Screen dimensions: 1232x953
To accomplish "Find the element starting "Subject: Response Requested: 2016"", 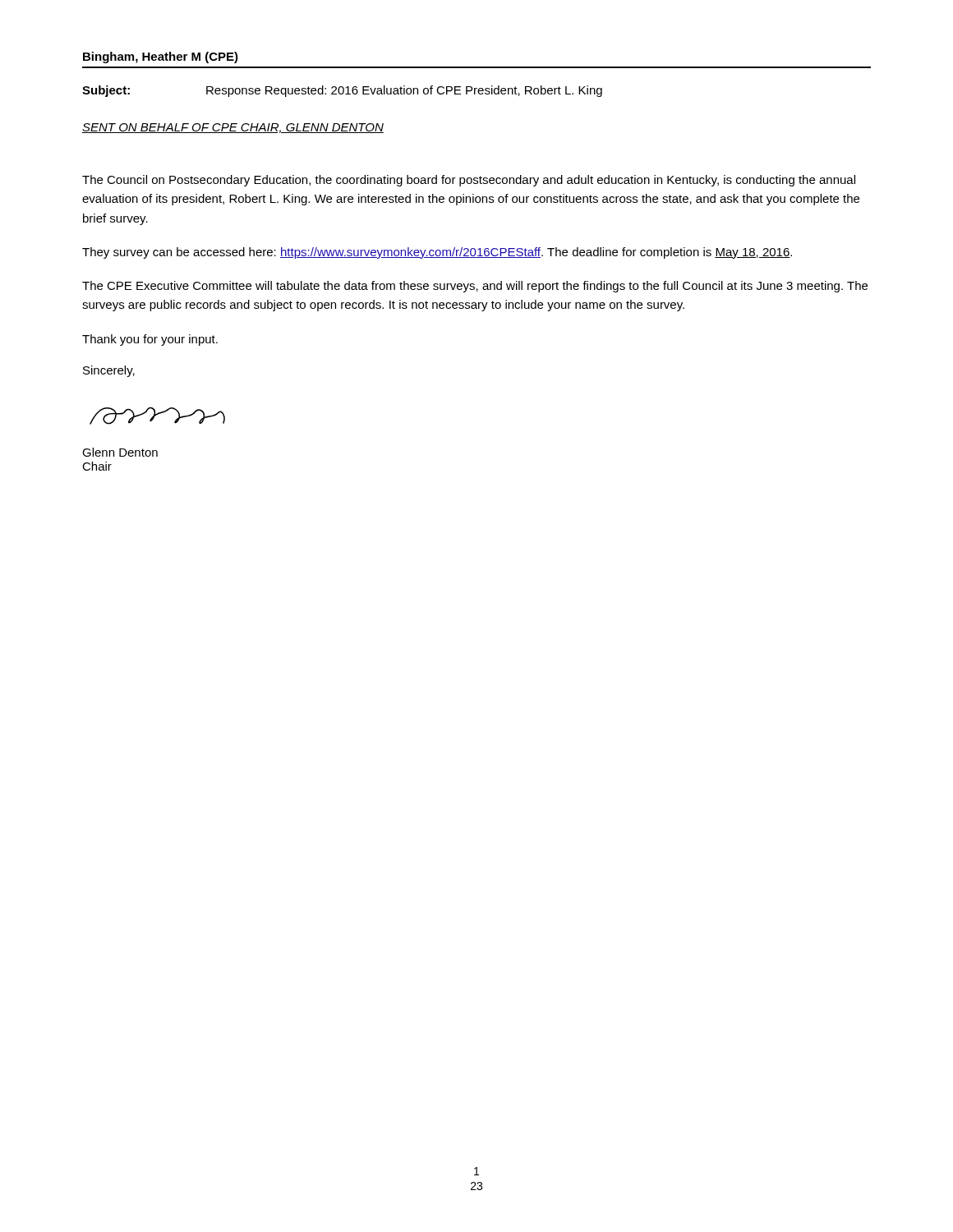I will 476,90.
